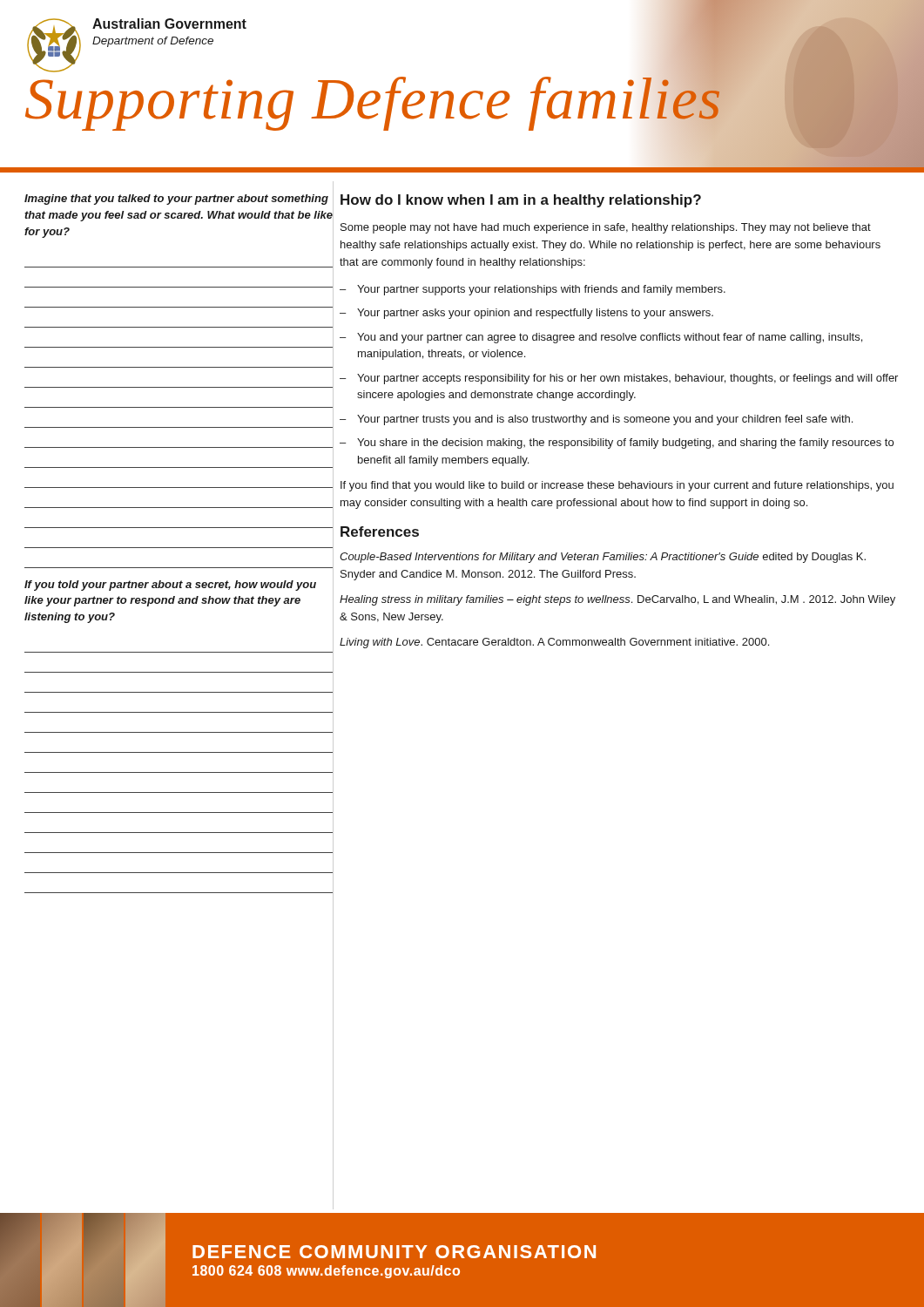Click on the text block with the text "Living with Love. Centacare"
Image resolution: width=924 pixels, height=1307 pixels.
555,642
